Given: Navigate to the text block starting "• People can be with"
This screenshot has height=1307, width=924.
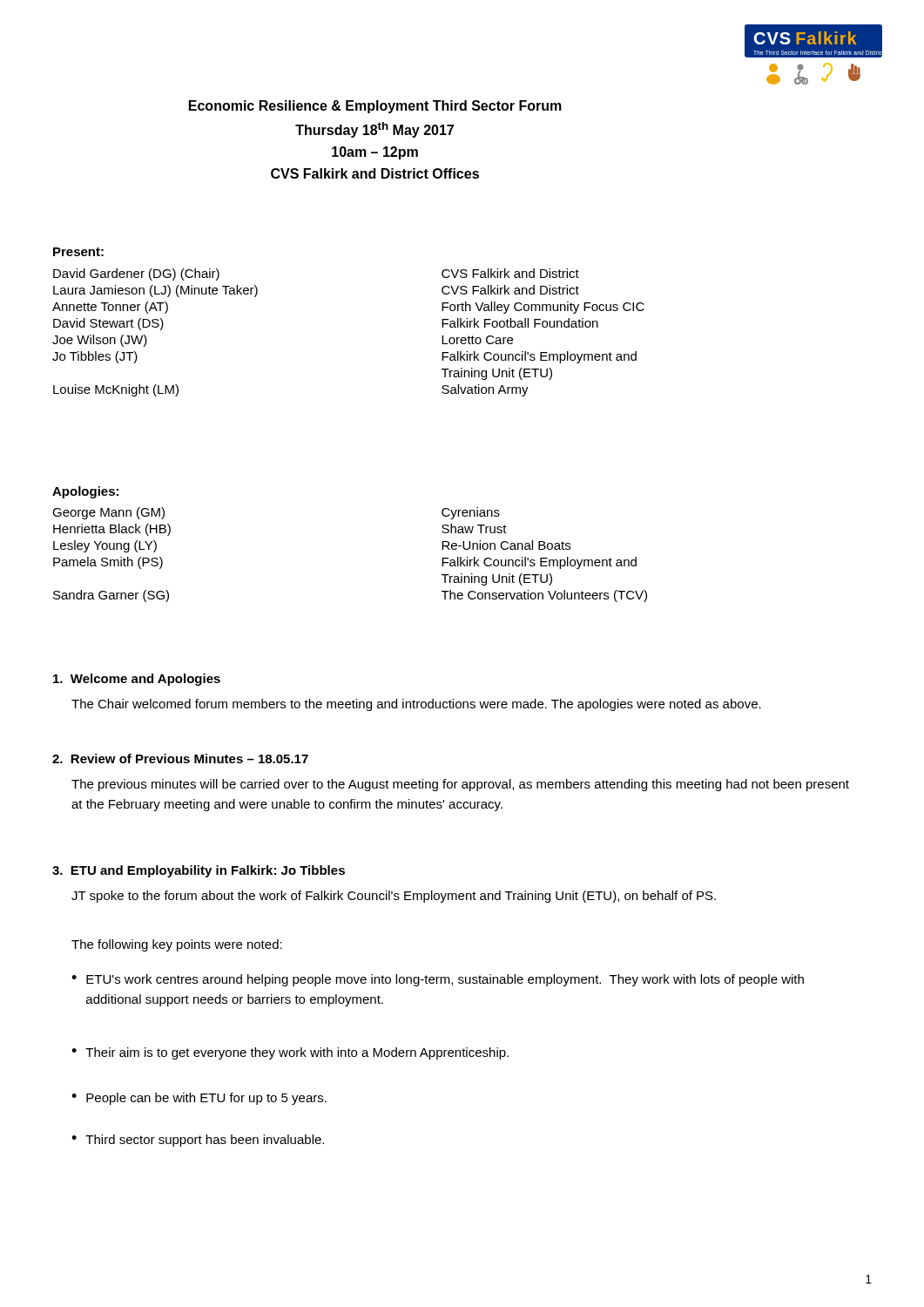Looking at the screenshot, I should point(199,1098).
